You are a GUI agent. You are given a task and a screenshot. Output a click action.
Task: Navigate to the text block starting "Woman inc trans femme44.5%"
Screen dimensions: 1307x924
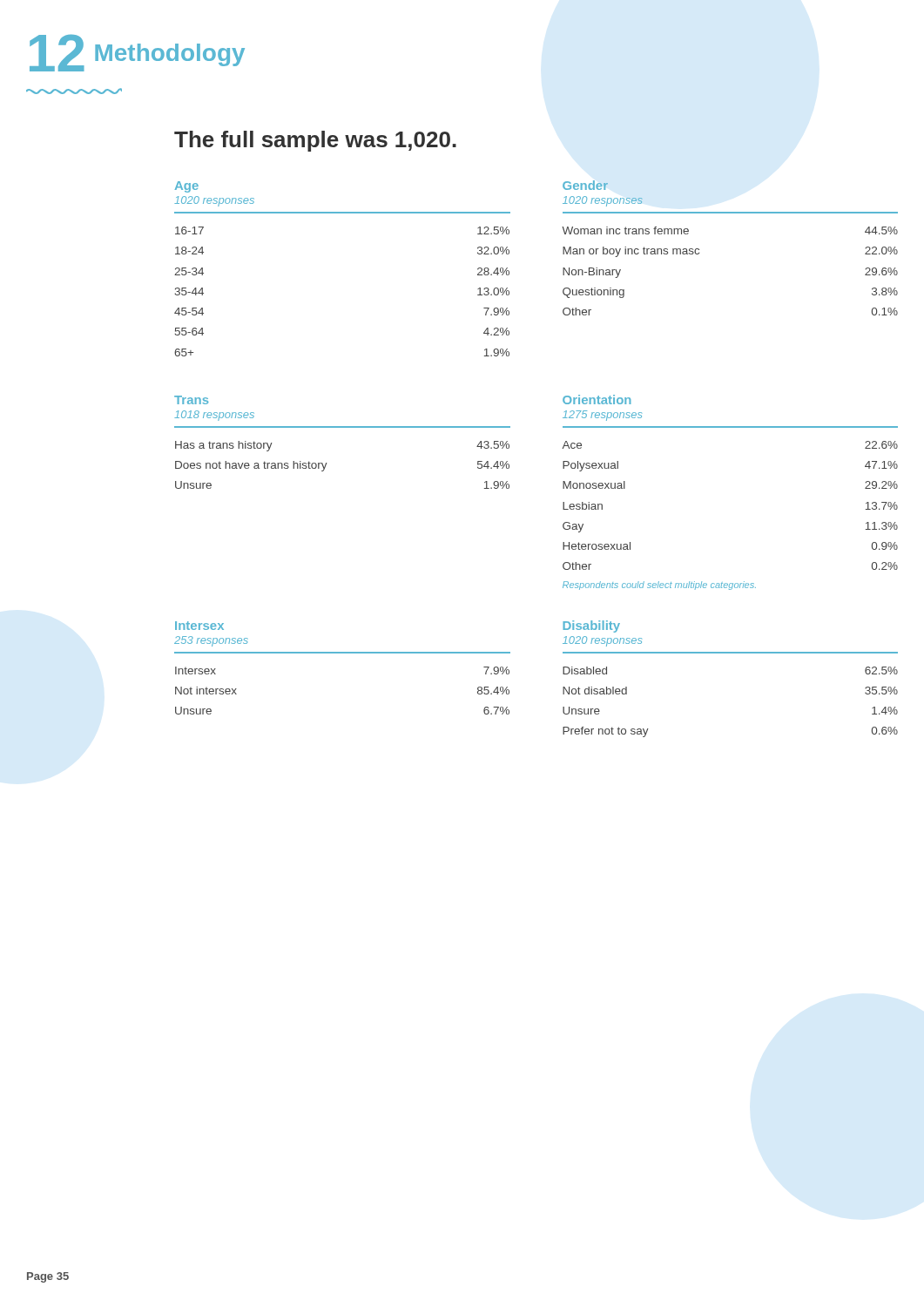coord(626,230)
